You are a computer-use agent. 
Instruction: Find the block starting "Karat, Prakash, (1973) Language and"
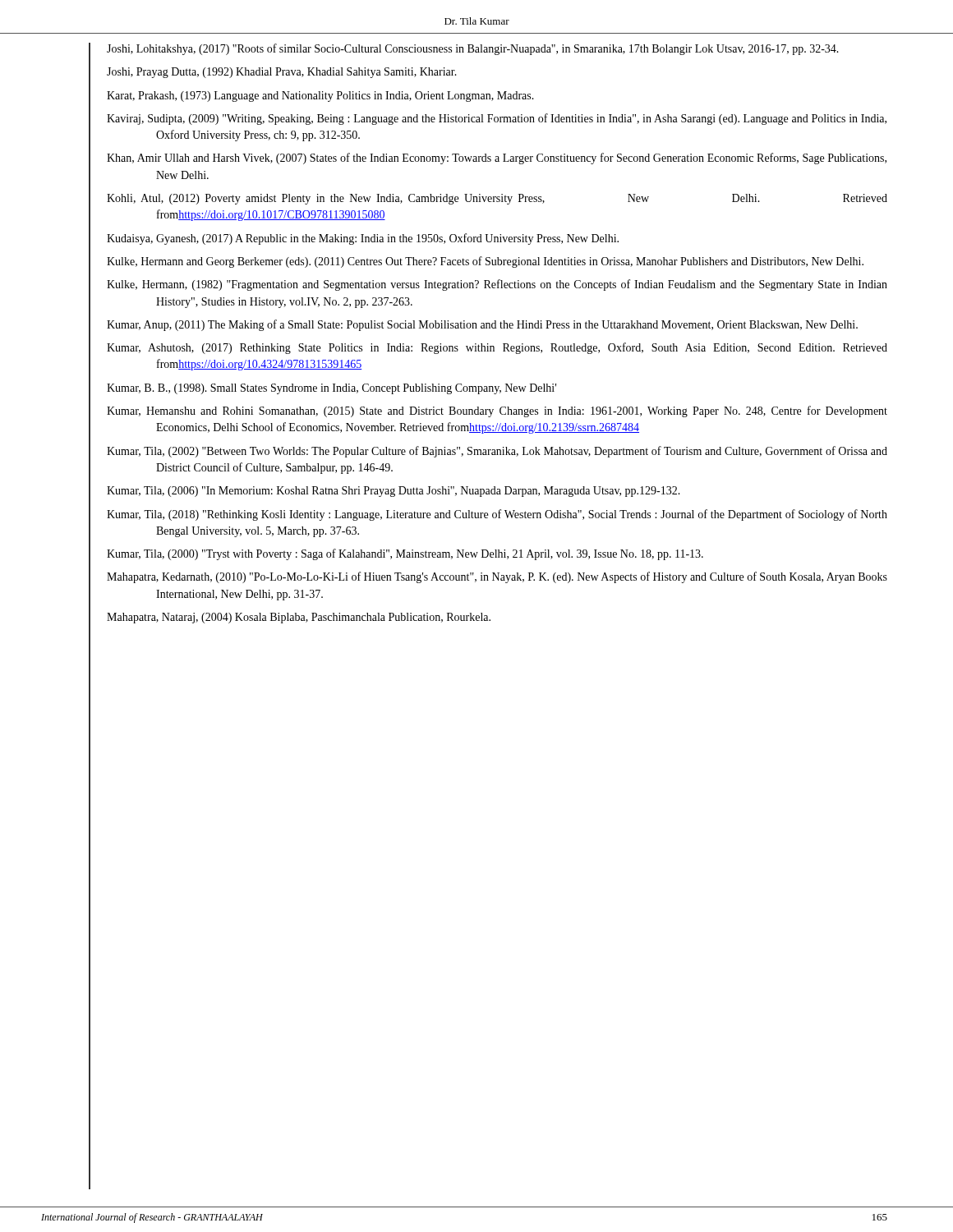(x=320, y=95)
